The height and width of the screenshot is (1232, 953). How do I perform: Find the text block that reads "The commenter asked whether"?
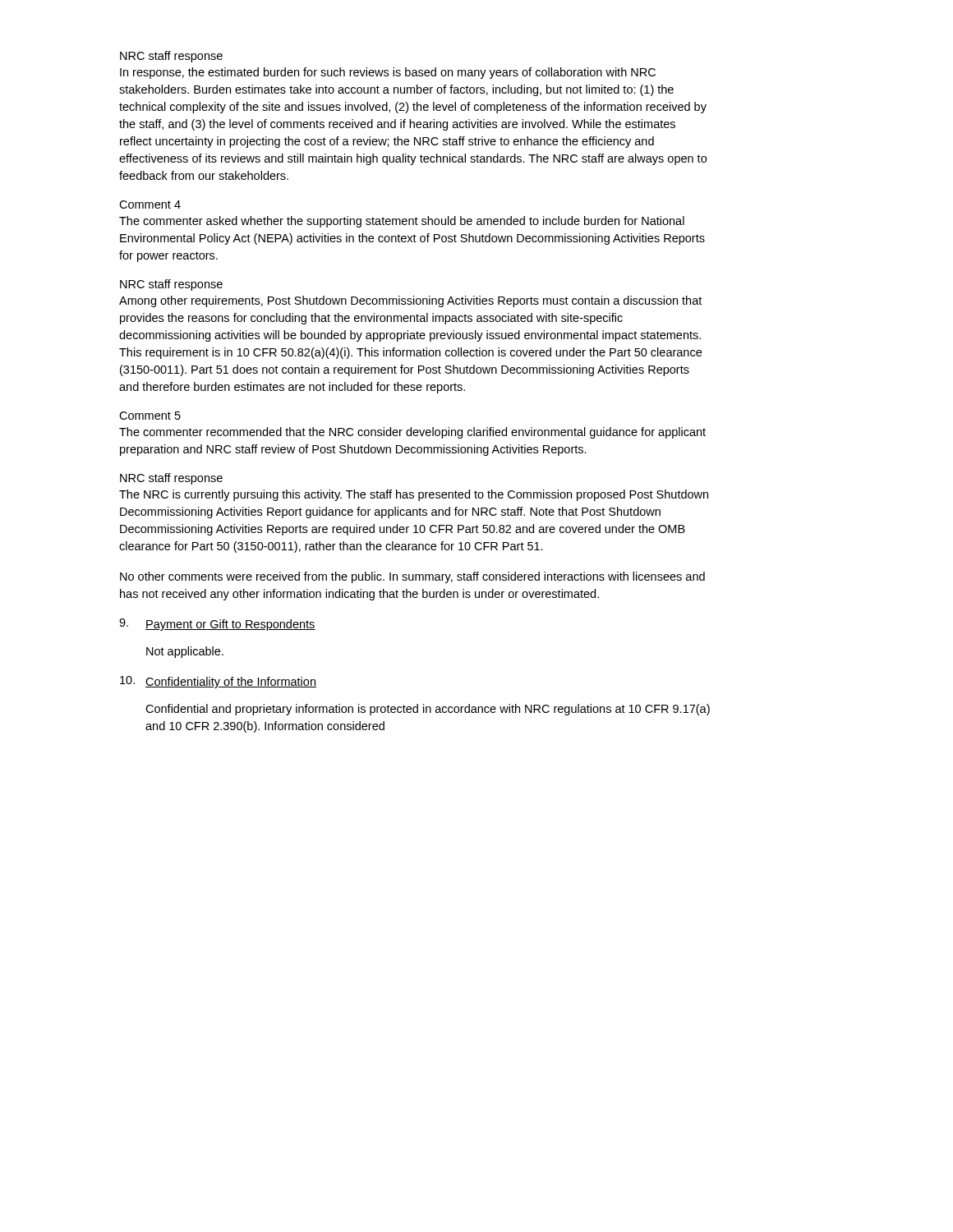pyautogui.click(x=412, y=238)
